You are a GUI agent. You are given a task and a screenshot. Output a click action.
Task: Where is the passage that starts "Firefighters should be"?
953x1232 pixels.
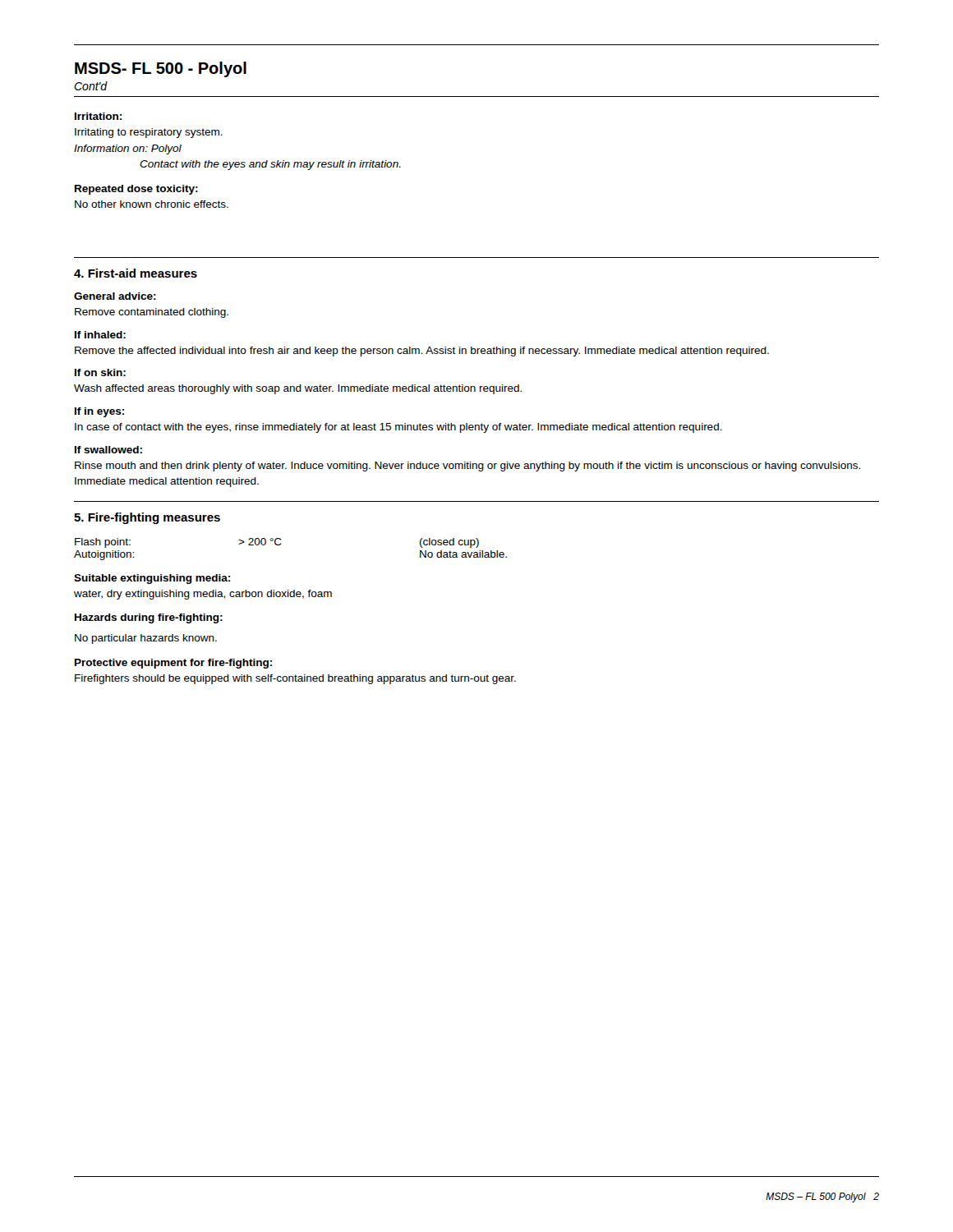click(x=295, y=678)
